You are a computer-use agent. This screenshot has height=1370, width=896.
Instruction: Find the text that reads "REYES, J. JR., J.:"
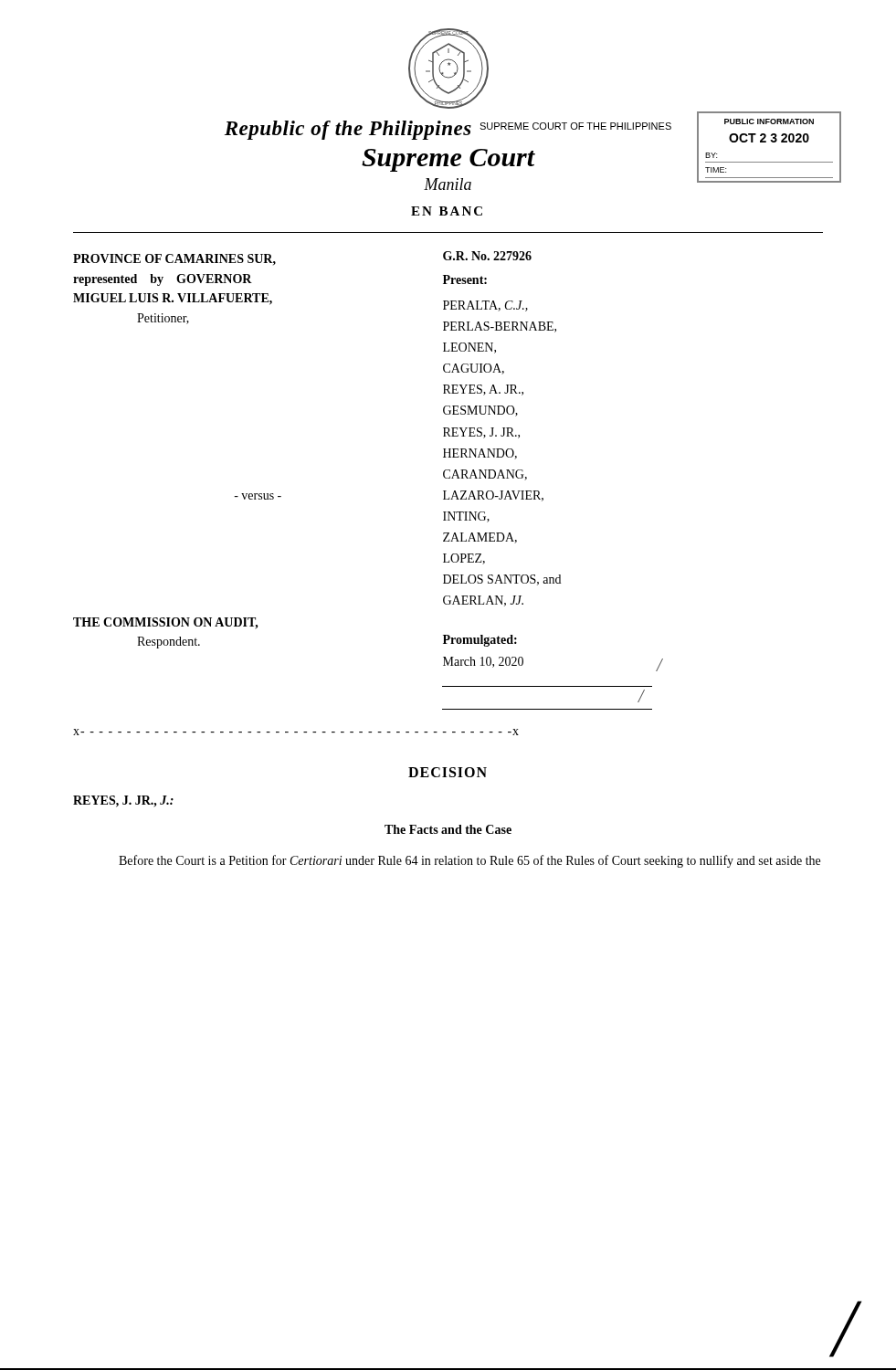pyautogui.click(x=124, y=801)
